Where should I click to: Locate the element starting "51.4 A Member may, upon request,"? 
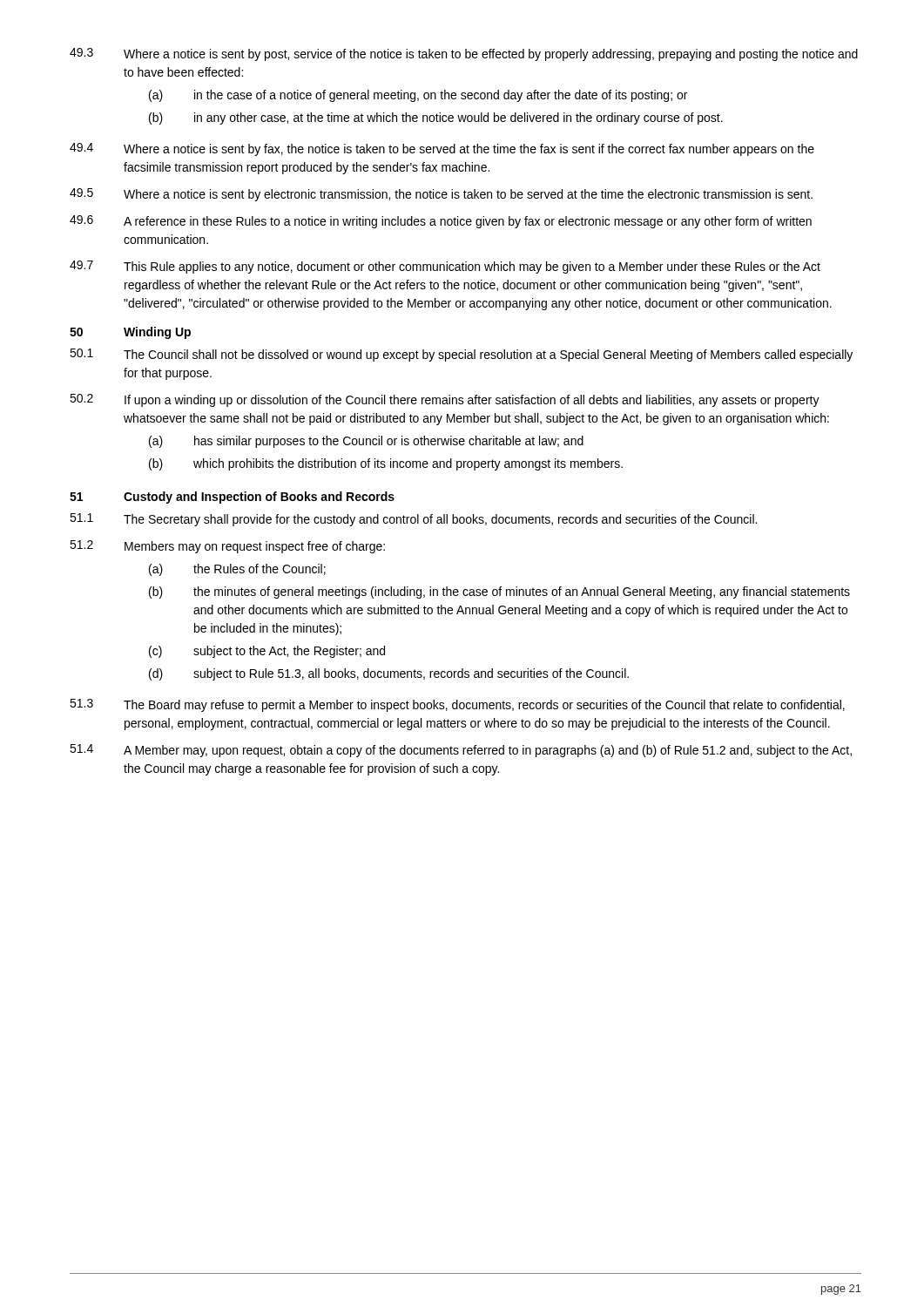click(465, 760)
